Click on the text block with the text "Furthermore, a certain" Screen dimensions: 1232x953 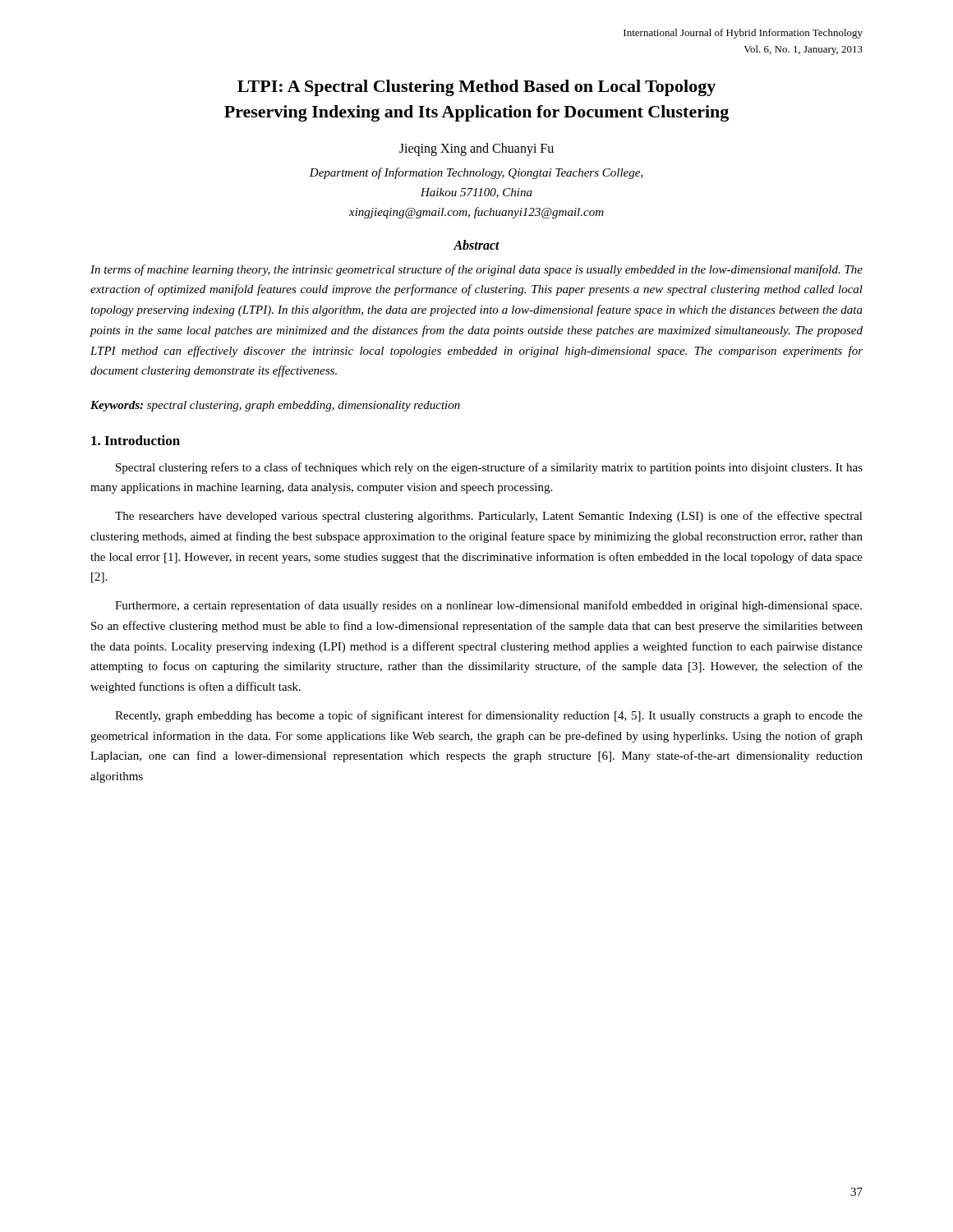pos(476,646)
